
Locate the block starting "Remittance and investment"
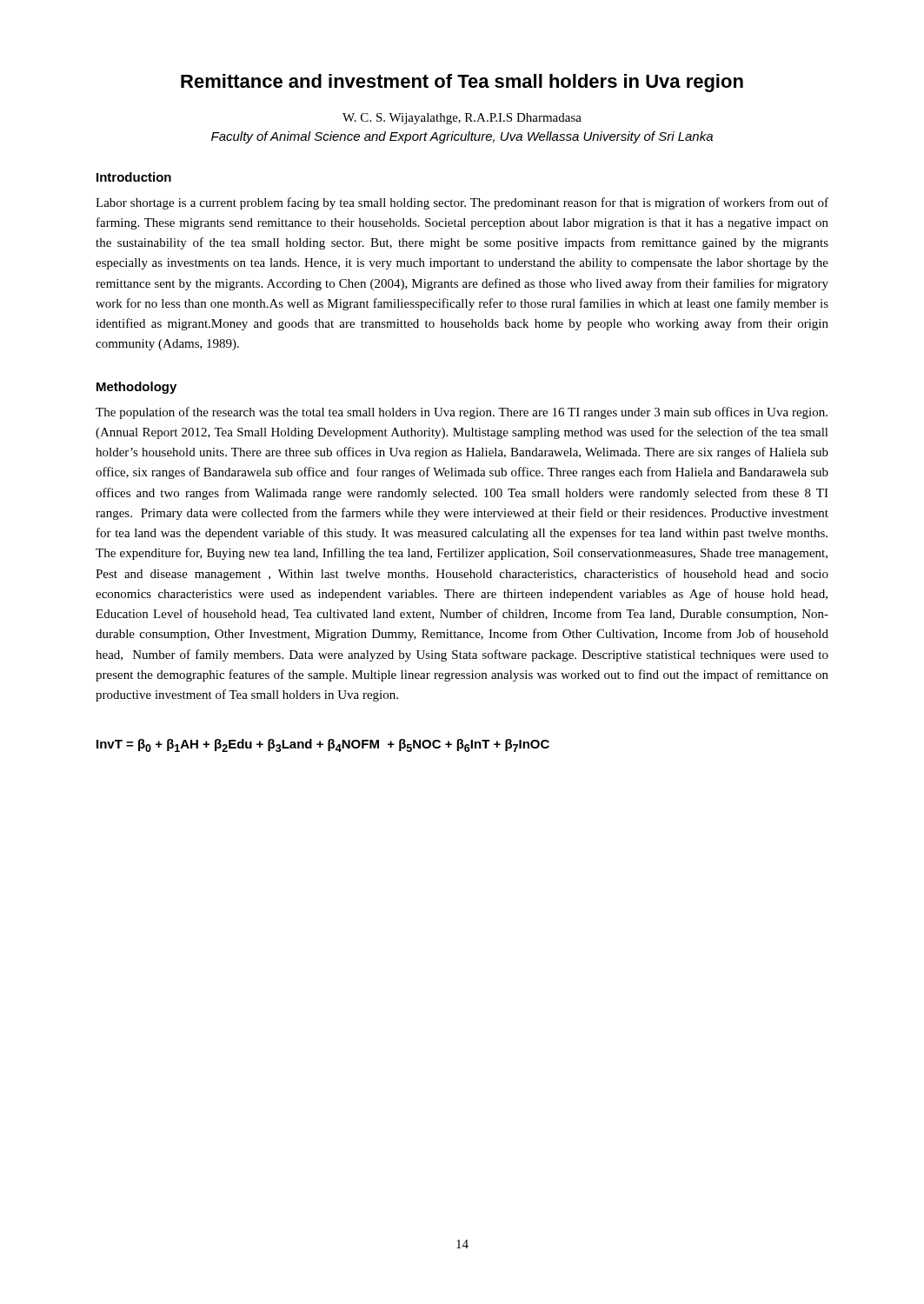[462, 82]
